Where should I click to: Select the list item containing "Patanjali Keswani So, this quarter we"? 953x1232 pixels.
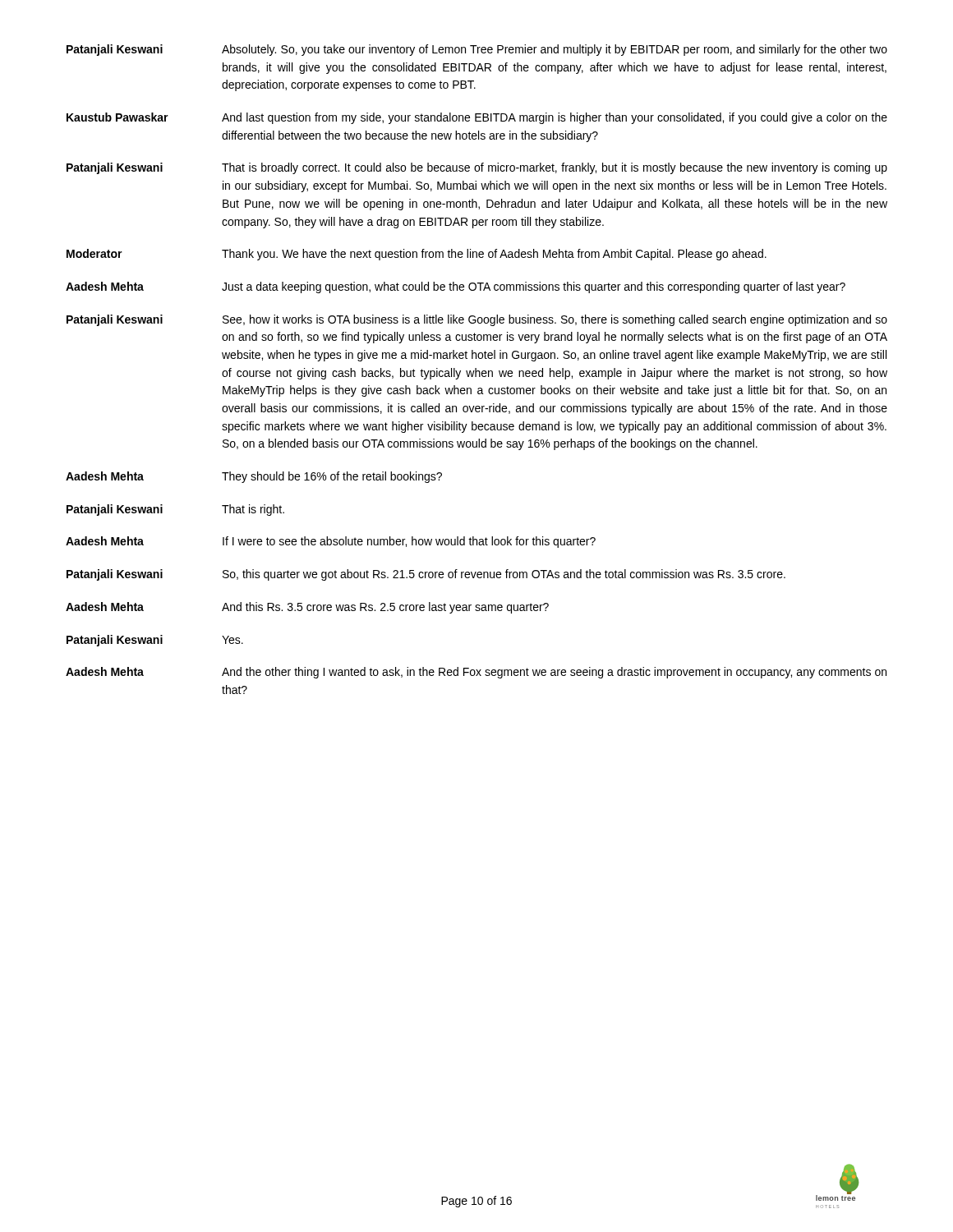(476, 575)
